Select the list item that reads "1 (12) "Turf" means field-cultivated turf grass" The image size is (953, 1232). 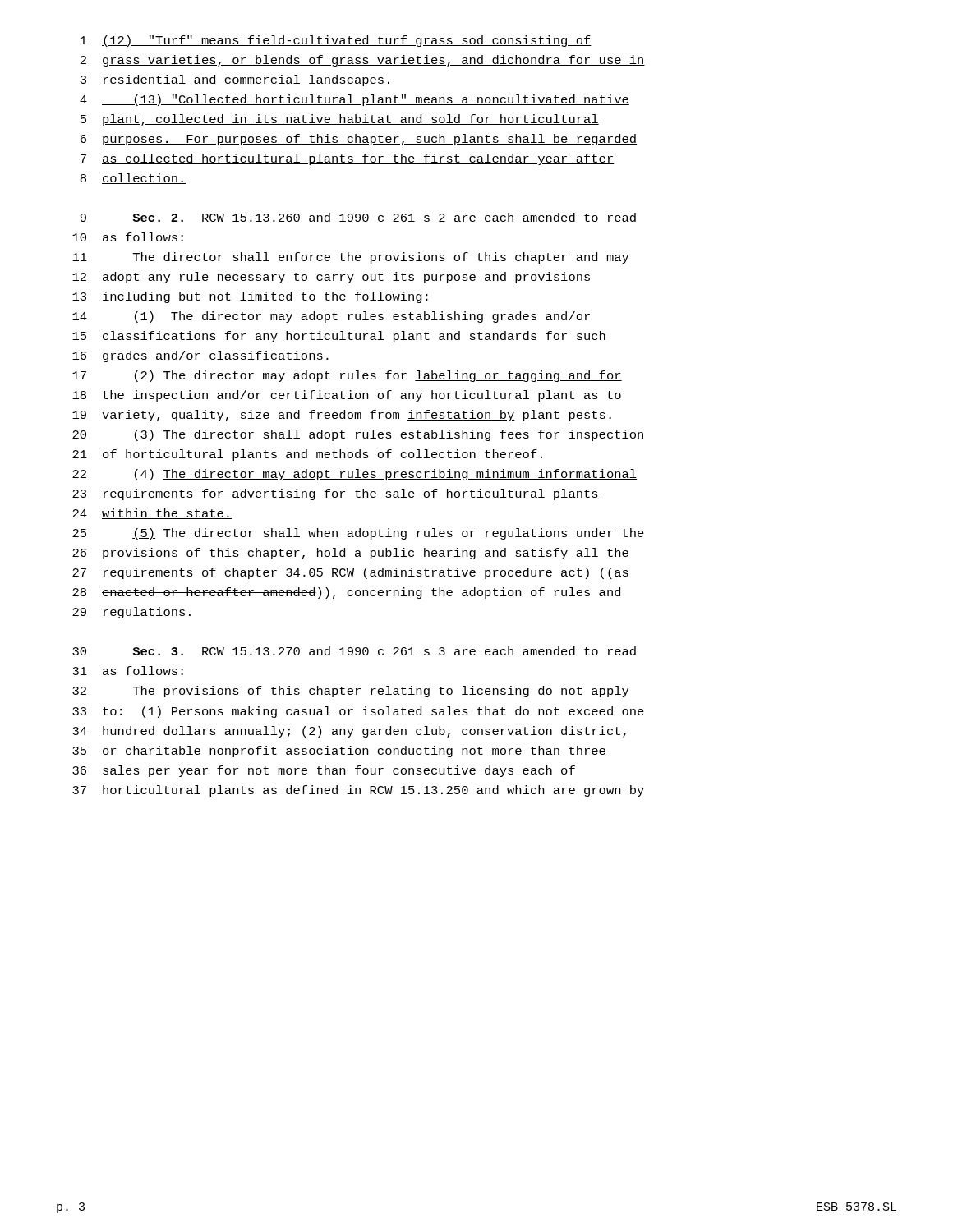click(x=476, y=61)
